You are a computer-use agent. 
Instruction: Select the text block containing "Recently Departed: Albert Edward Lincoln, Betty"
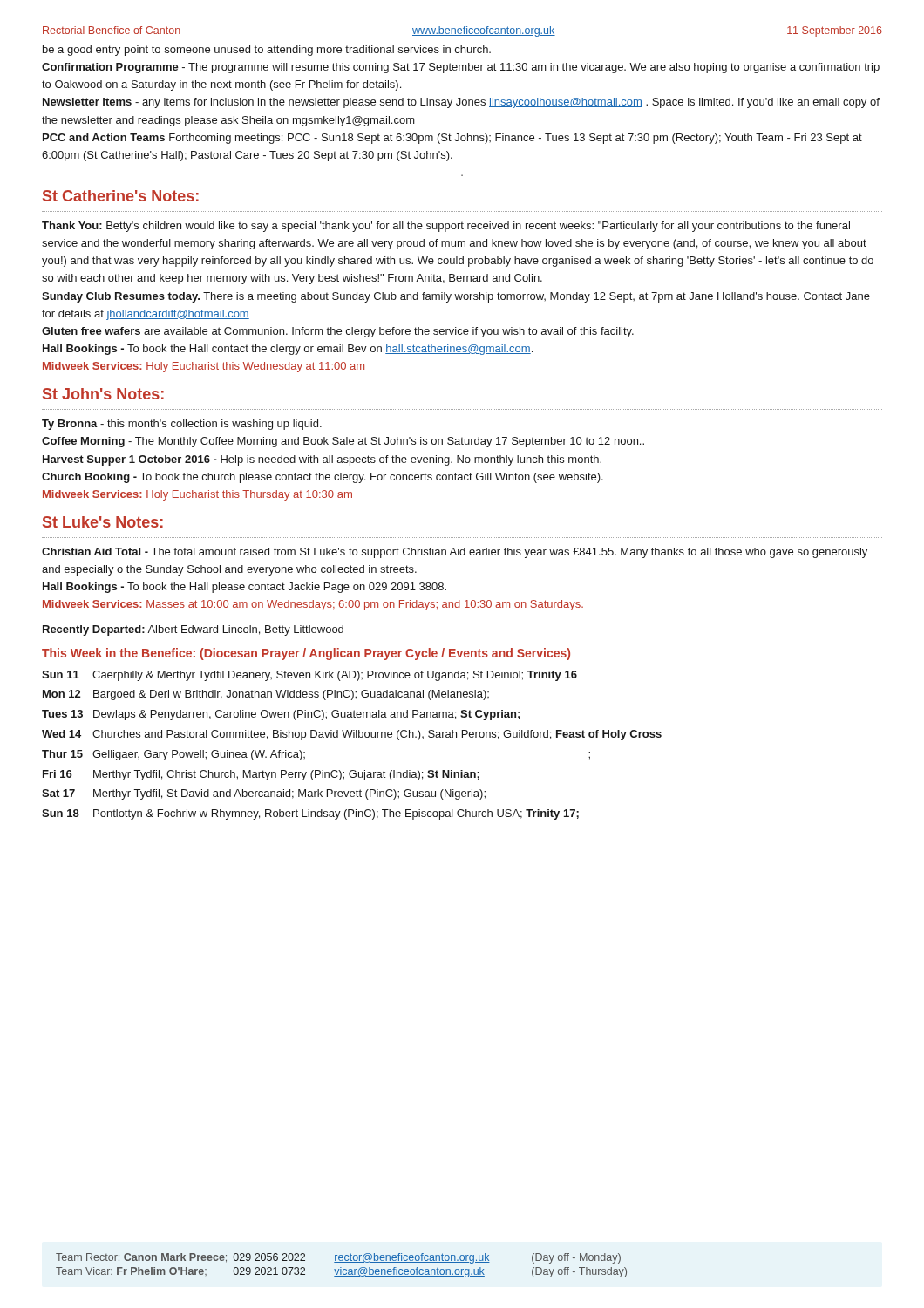point(193,629)
